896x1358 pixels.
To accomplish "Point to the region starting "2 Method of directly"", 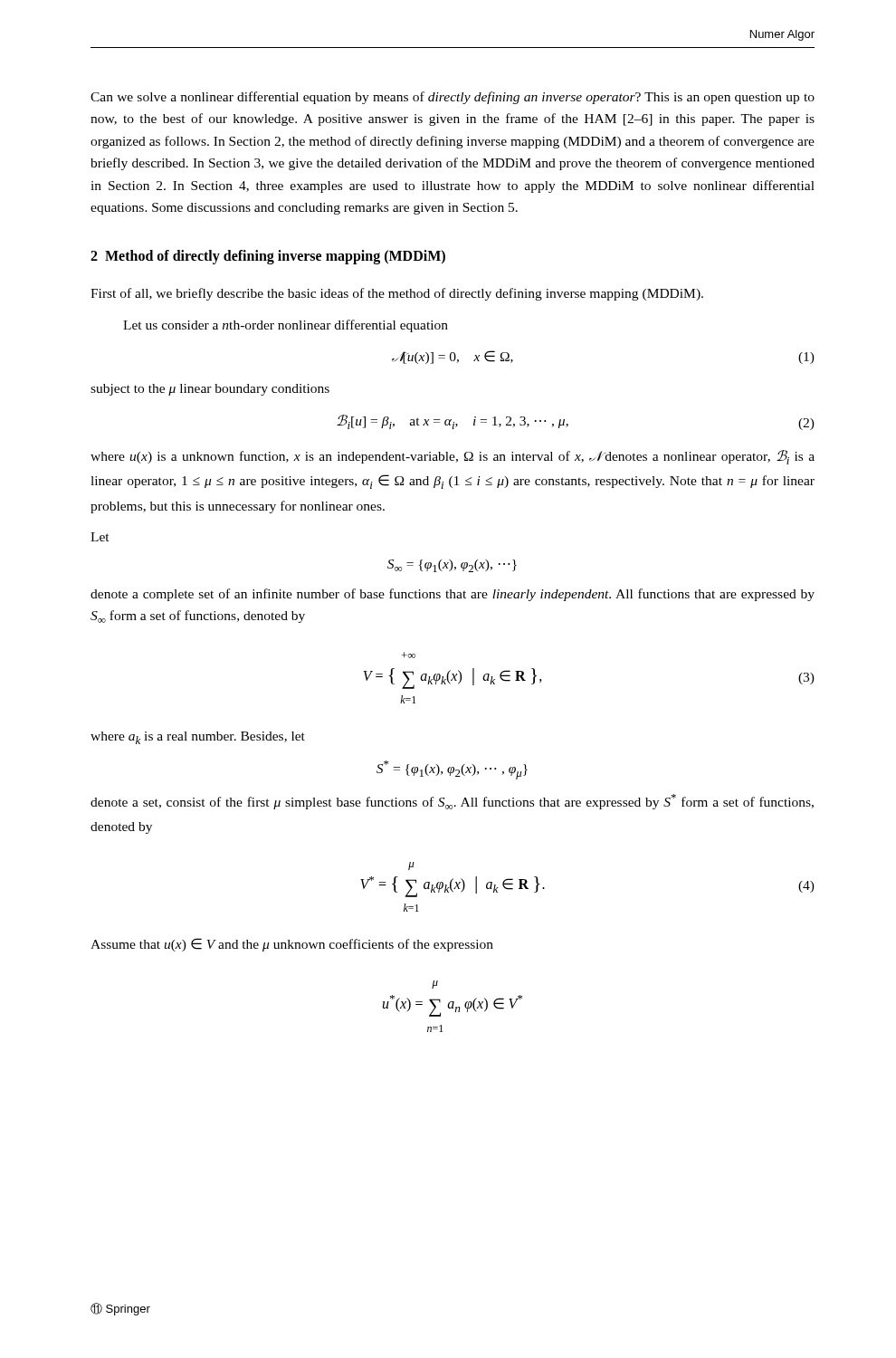I will pyautogui.click(x=268, y=256).
